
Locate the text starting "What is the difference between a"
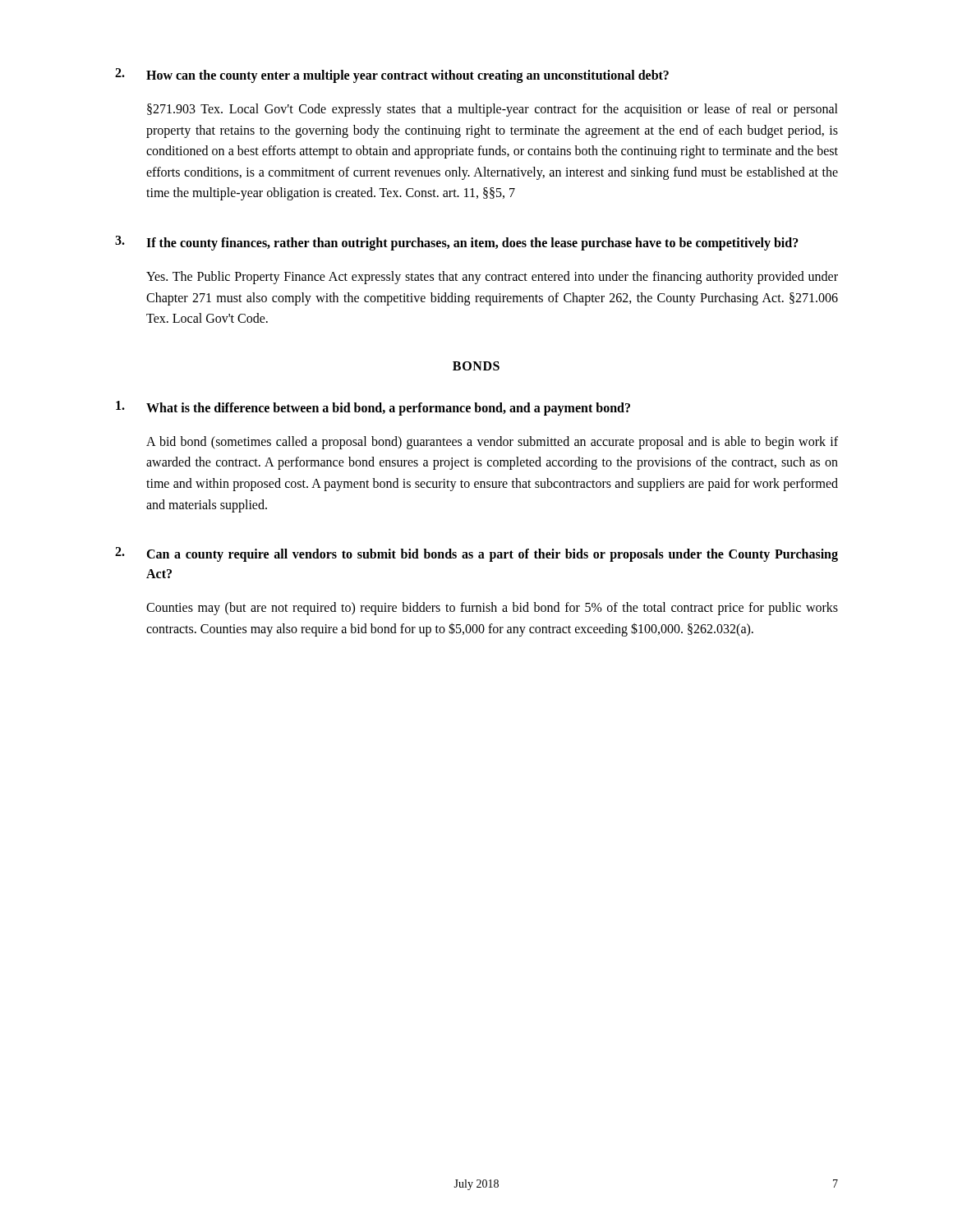pyautogui.click(x=476, y=408)
